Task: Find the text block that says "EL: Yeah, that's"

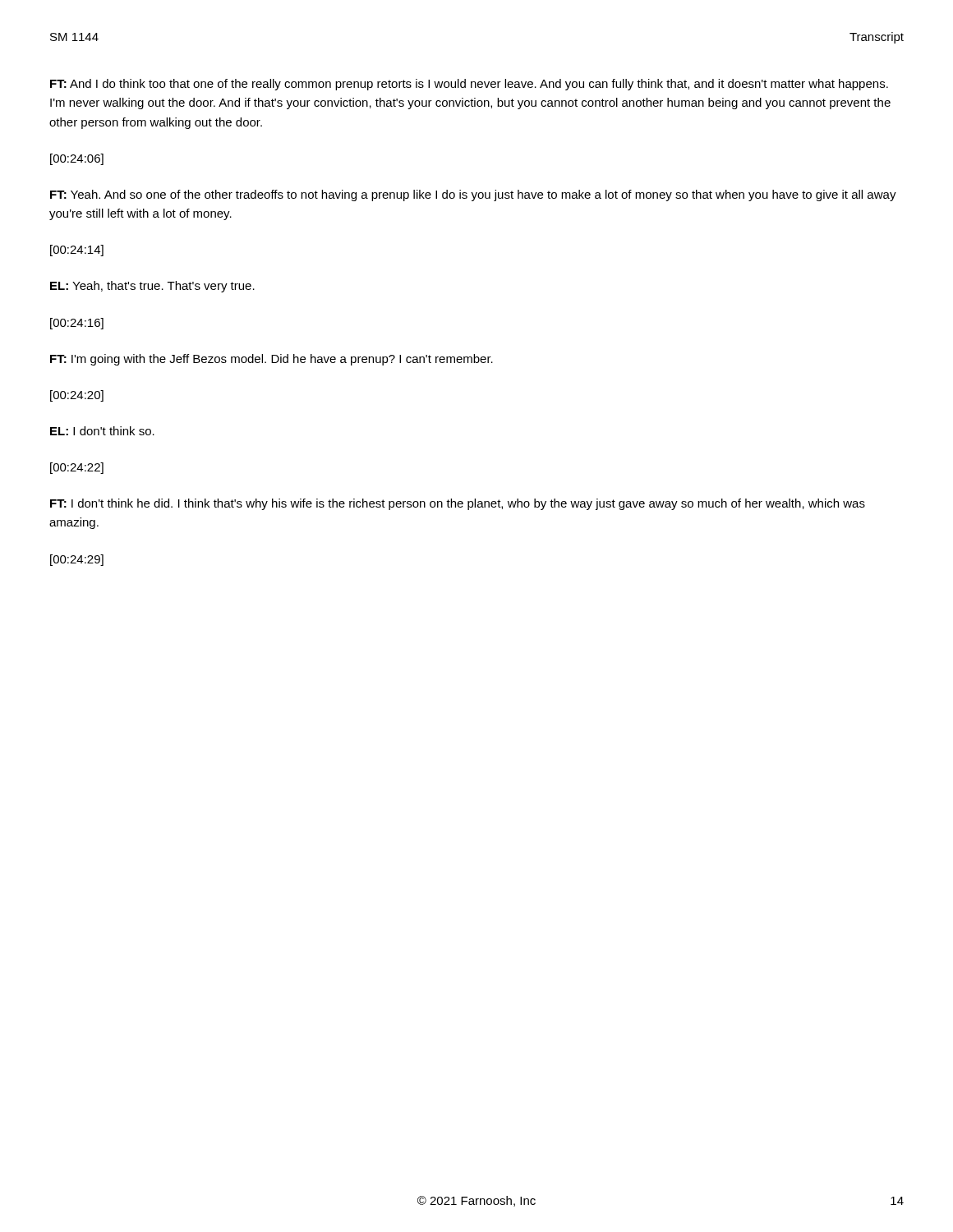Action: (152, 286)
